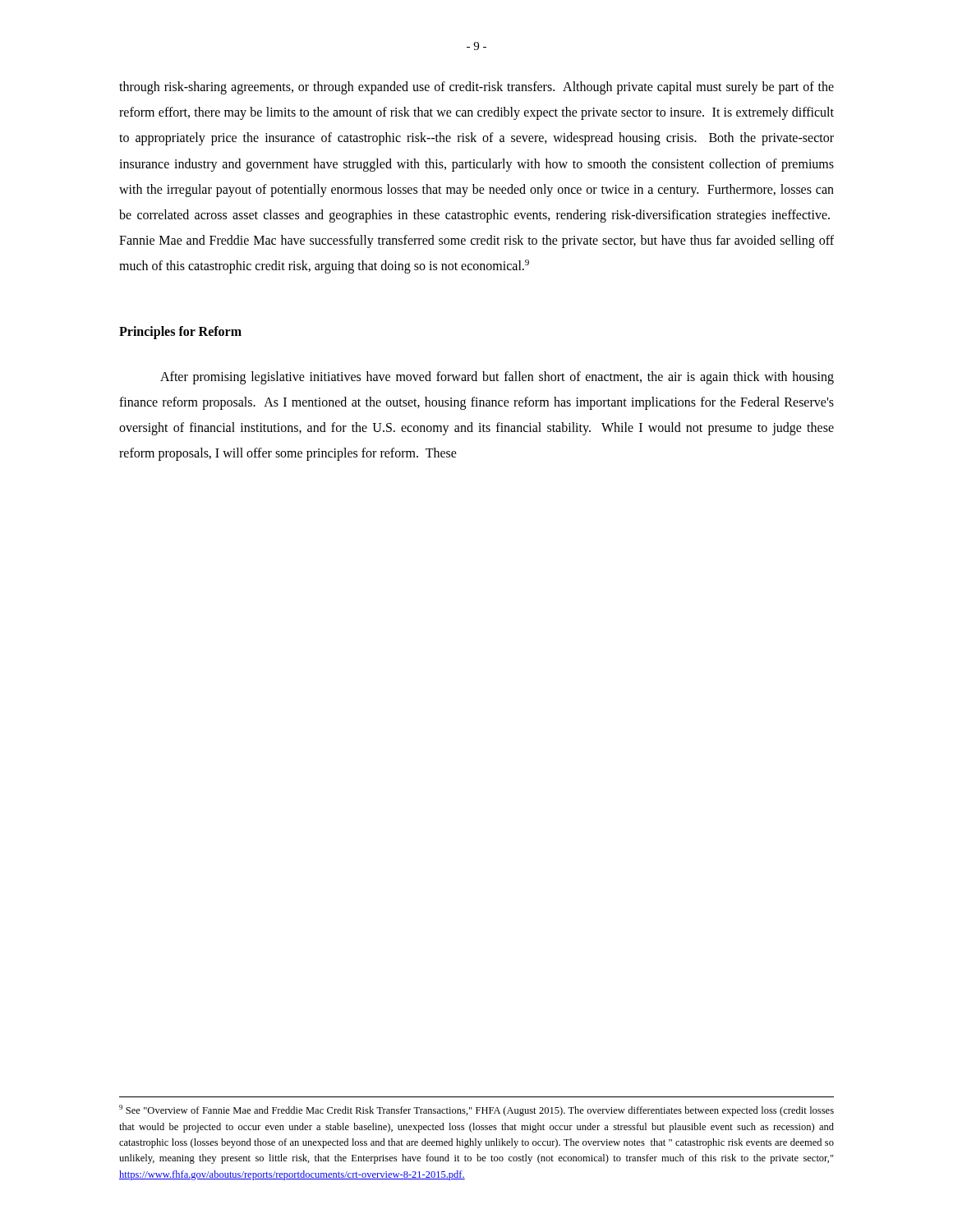Where is the passage that starts "9 See "Overview of Fannie"?
Screen dimensions: 1232x953
476,1142
